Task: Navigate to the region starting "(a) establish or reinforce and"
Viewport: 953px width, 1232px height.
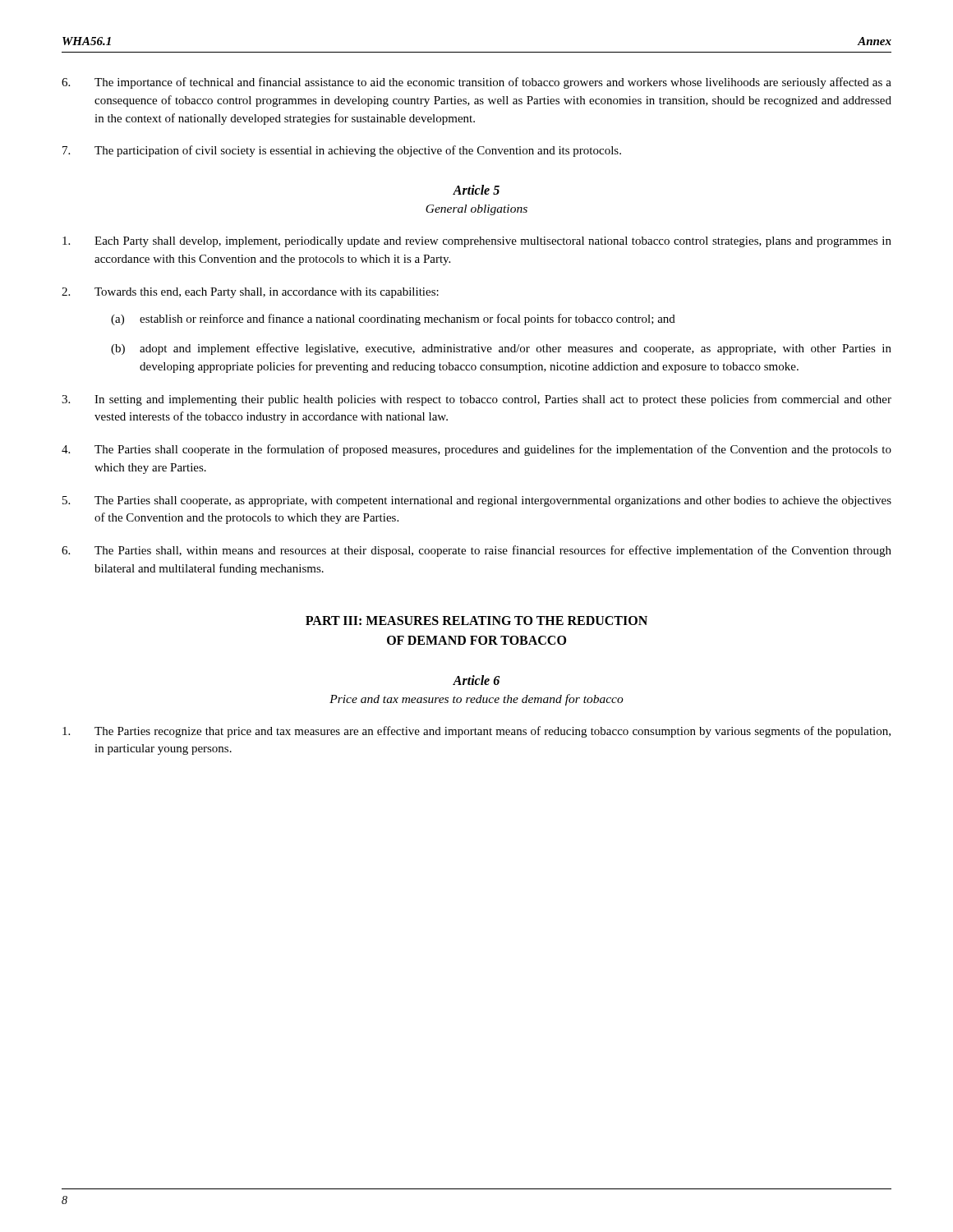Action: click(x=501, y=320)
